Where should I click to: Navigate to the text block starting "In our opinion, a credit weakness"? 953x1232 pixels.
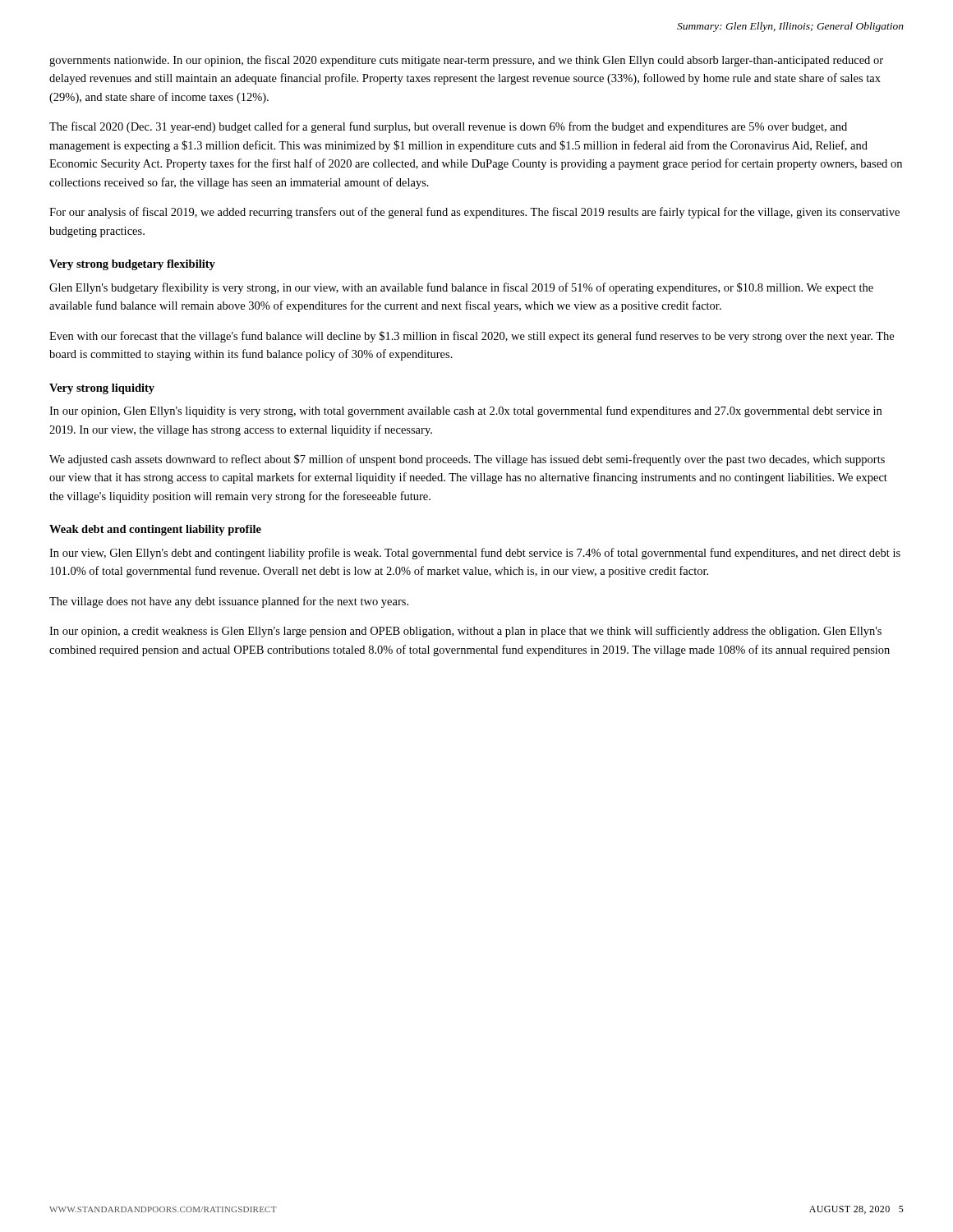coord(470,640)
